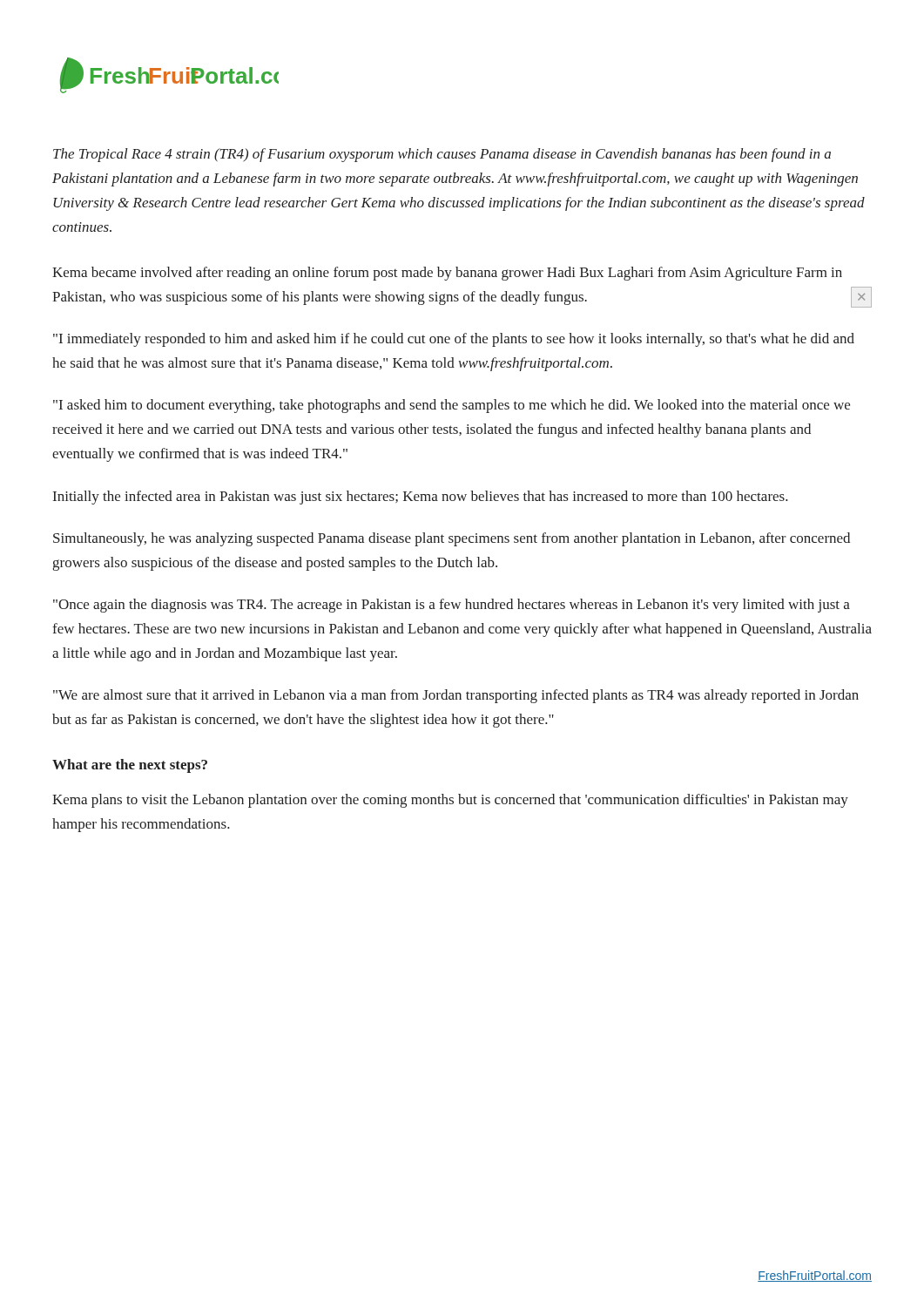
Task: Locate the text block that says ""I asked him to document"
Action: pyautogui.click(x=452, y=429)
